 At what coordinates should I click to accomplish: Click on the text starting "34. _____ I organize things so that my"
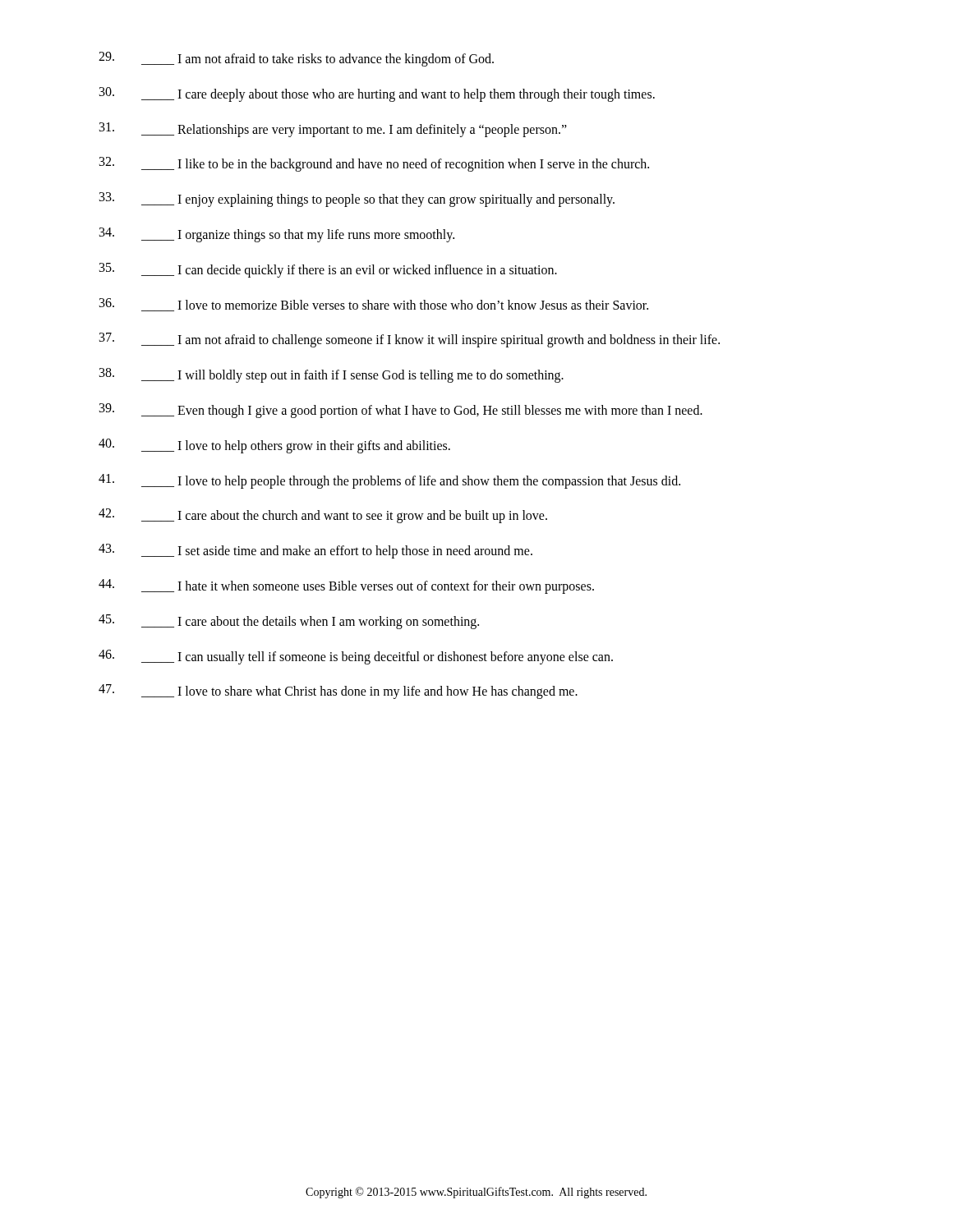(x=277, y=235)
